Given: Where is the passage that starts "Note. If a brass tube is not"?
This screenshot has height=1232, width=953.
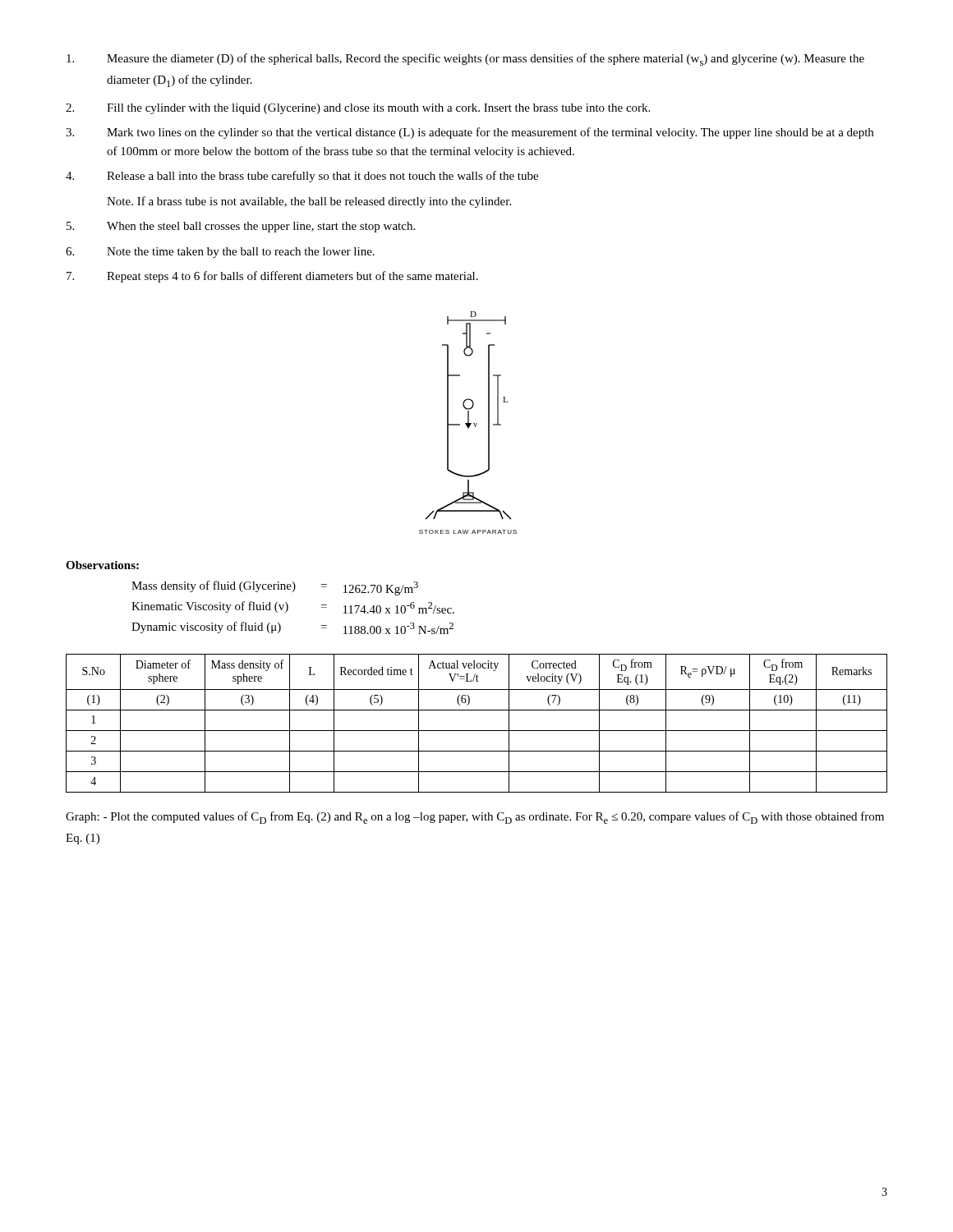Looking at the screenshot, I should point(309,201).
